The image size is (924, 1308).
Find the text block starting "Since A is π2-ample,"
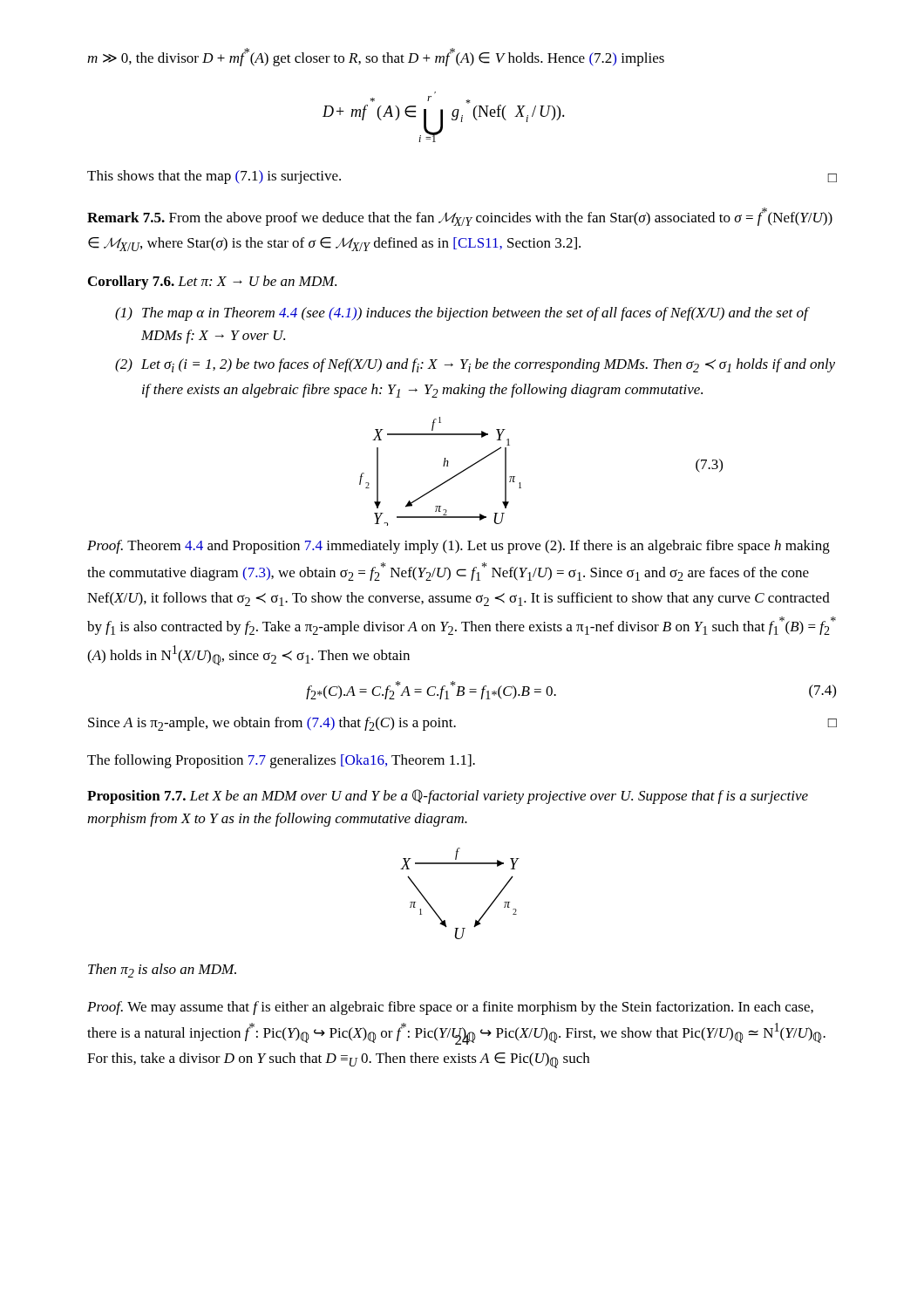point(462,723)
